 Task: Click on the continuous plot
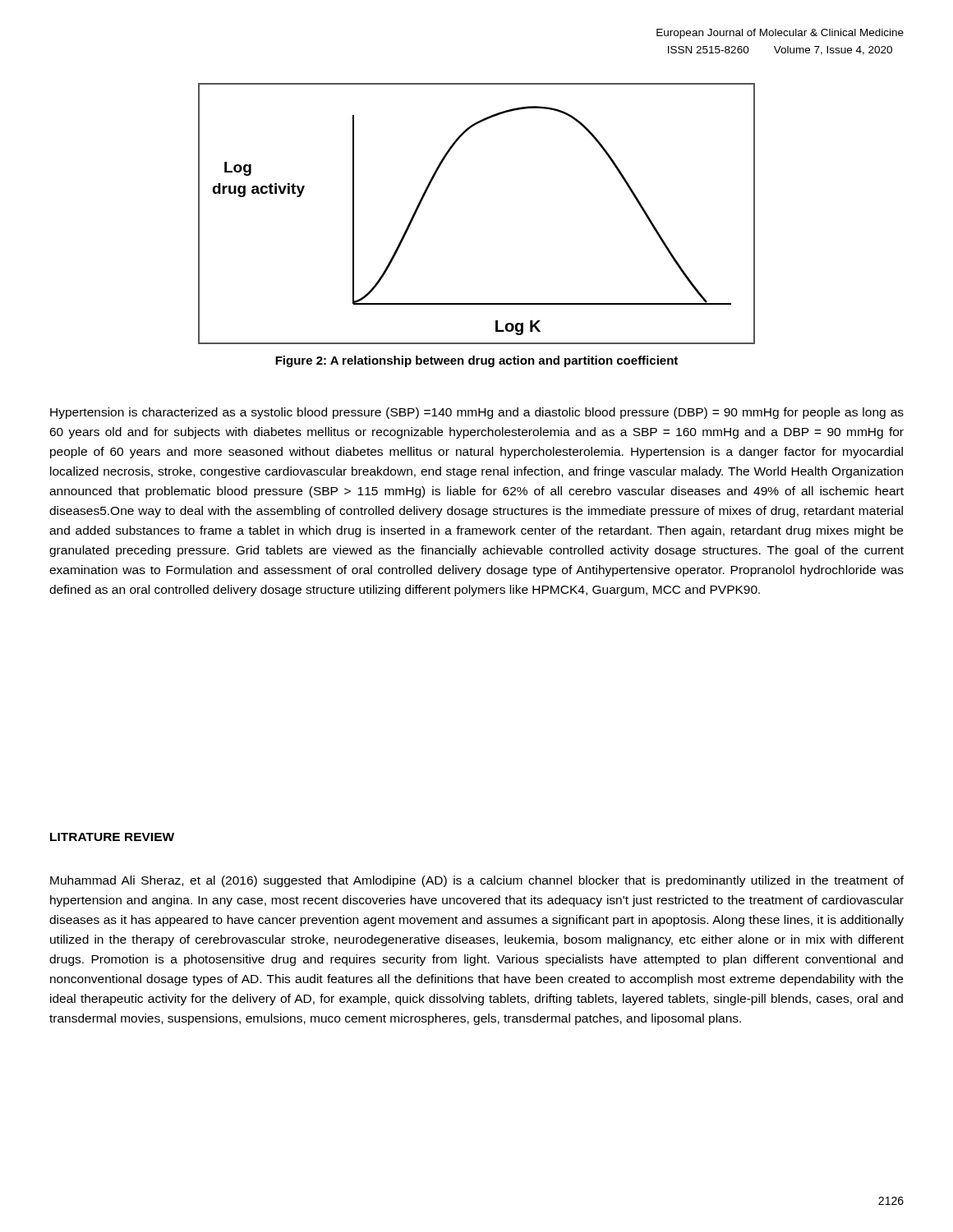pyautogui.click(x=476, y=215)
